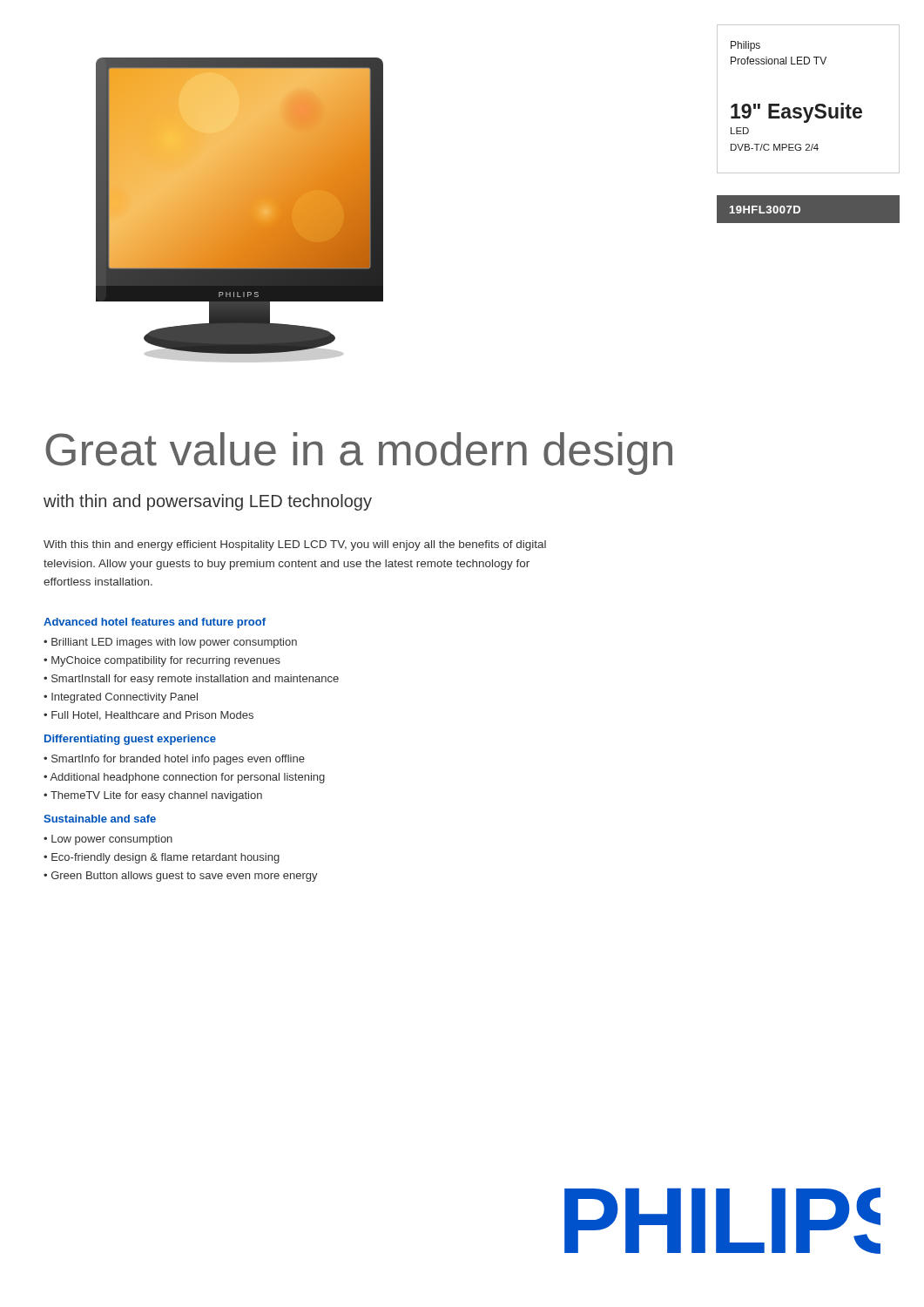Click on the region starting "• Additional headphone connection for personal listening"

coord(184,777)
